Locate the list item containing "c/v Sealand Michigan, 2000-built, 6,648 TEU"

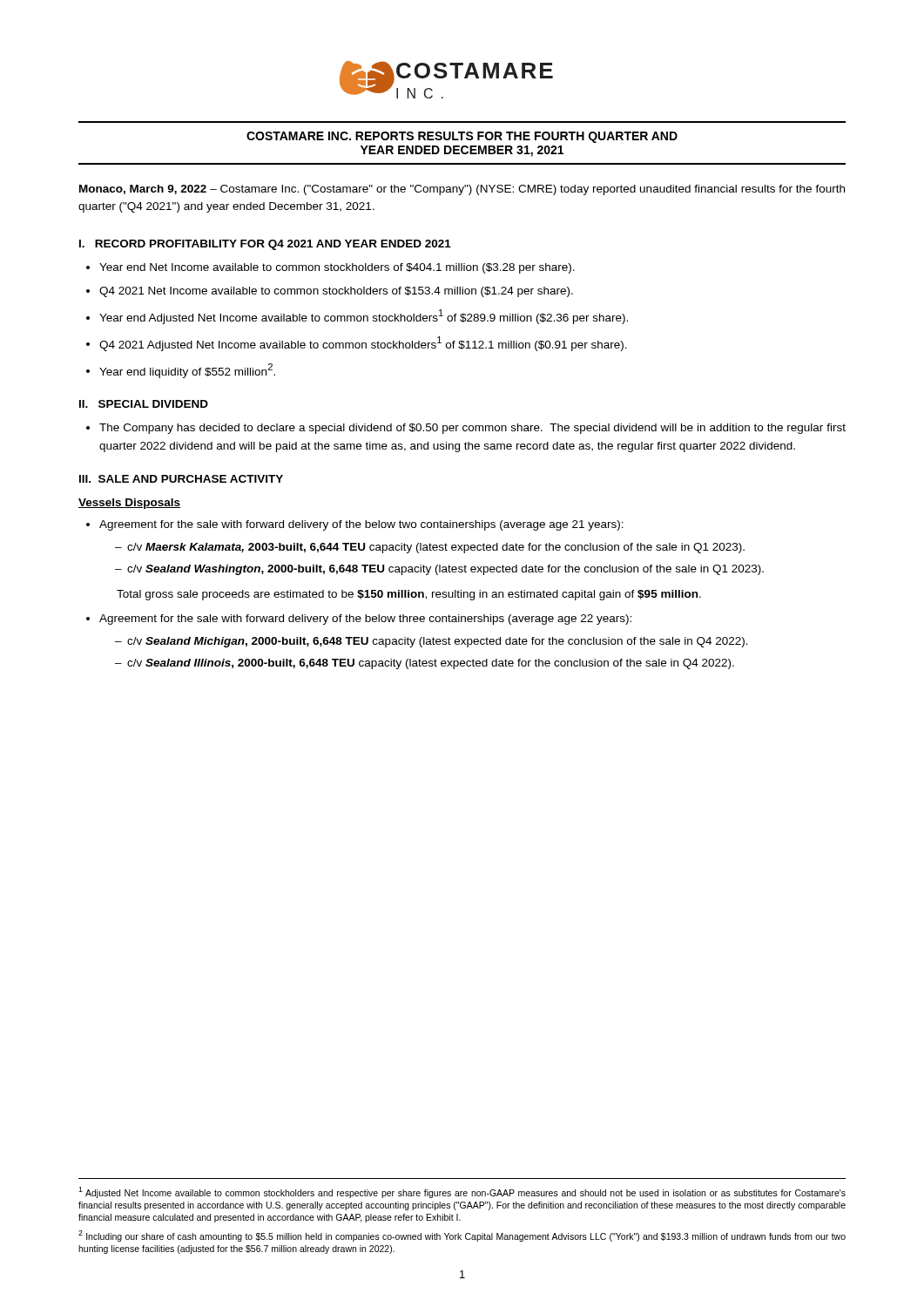[x=438, y=641]
